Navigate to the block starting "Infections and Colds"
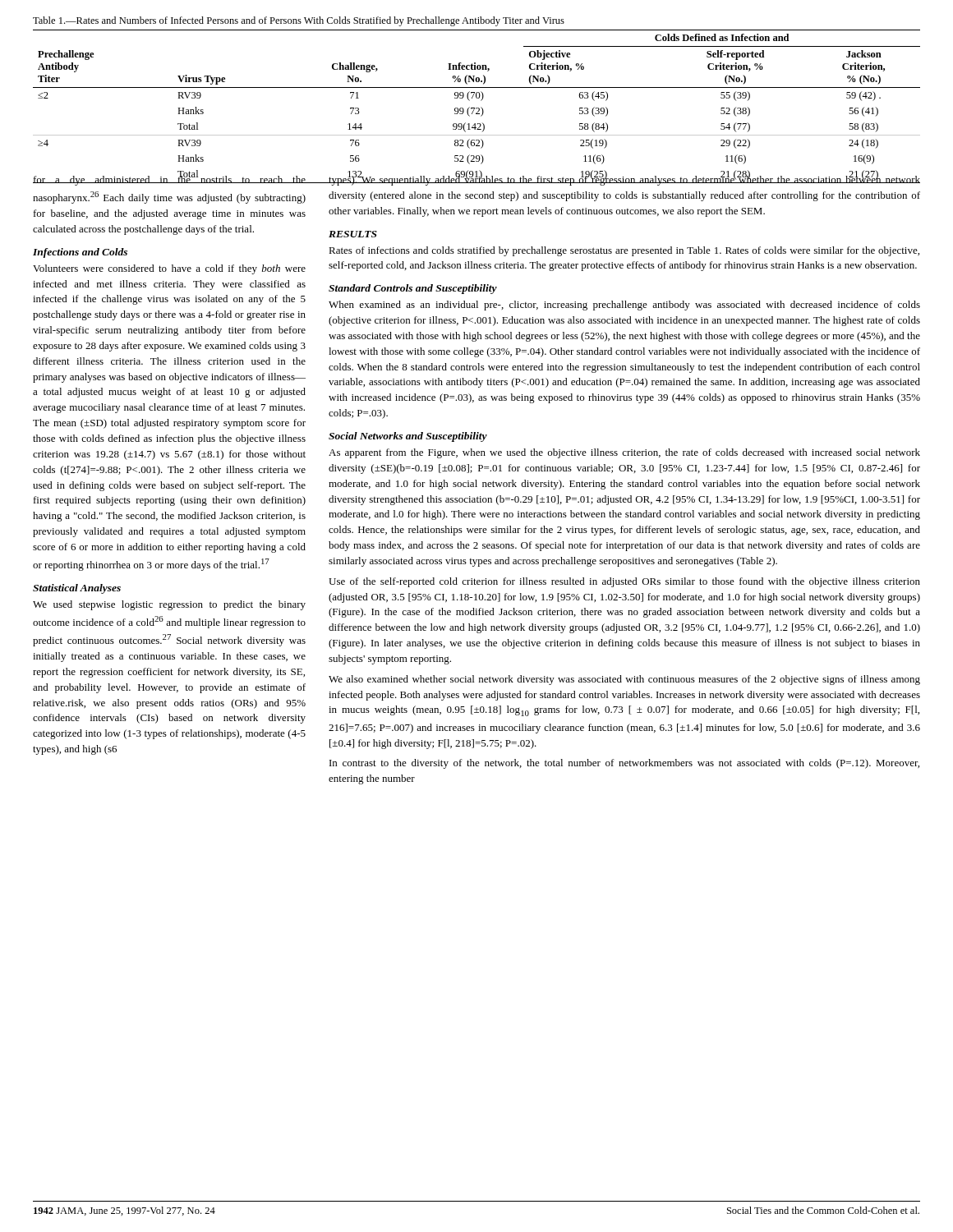The image size is (953, 1232). [80, 251]
